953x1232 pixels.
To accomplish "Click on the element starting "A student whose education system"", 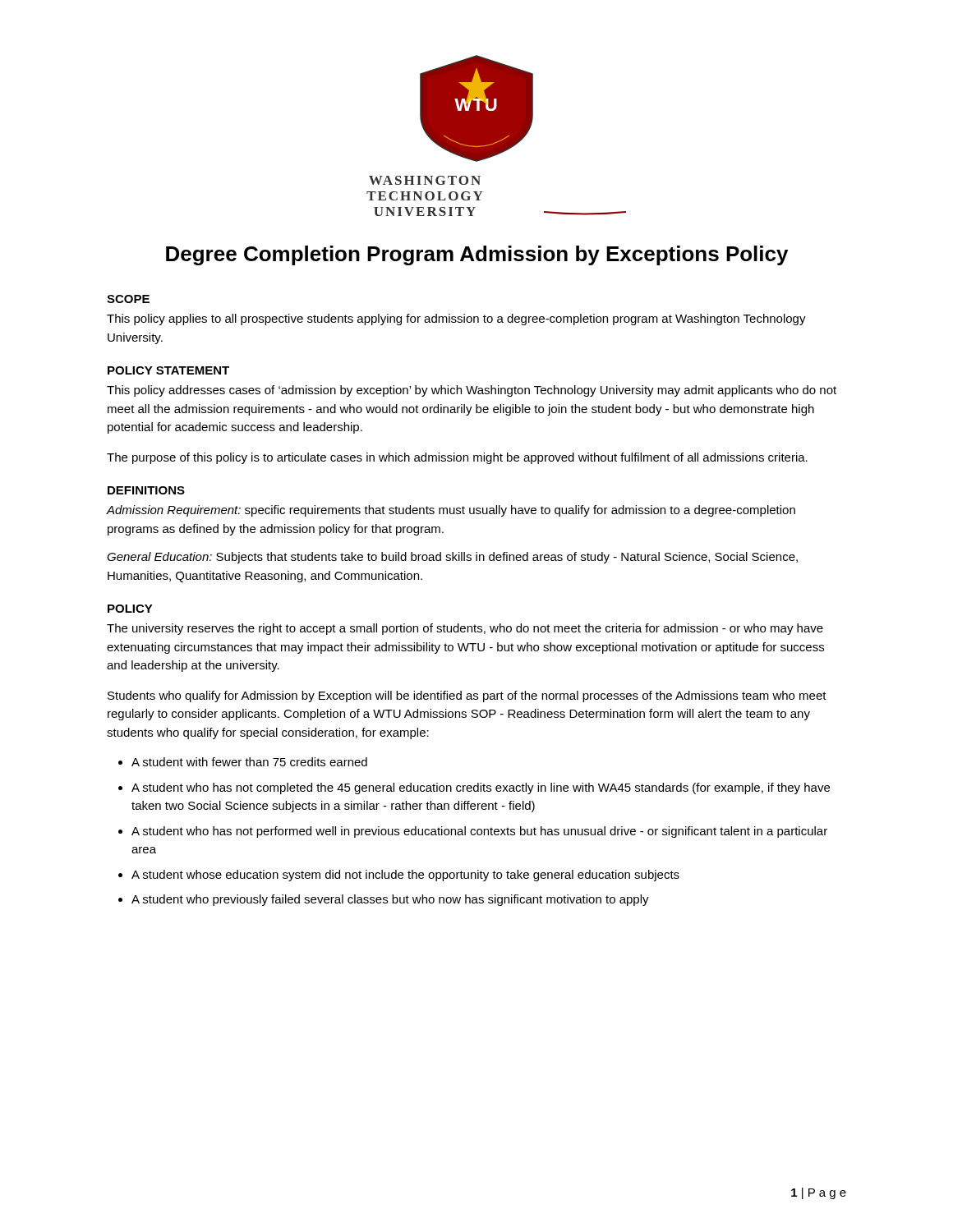I will coord(405,874).
